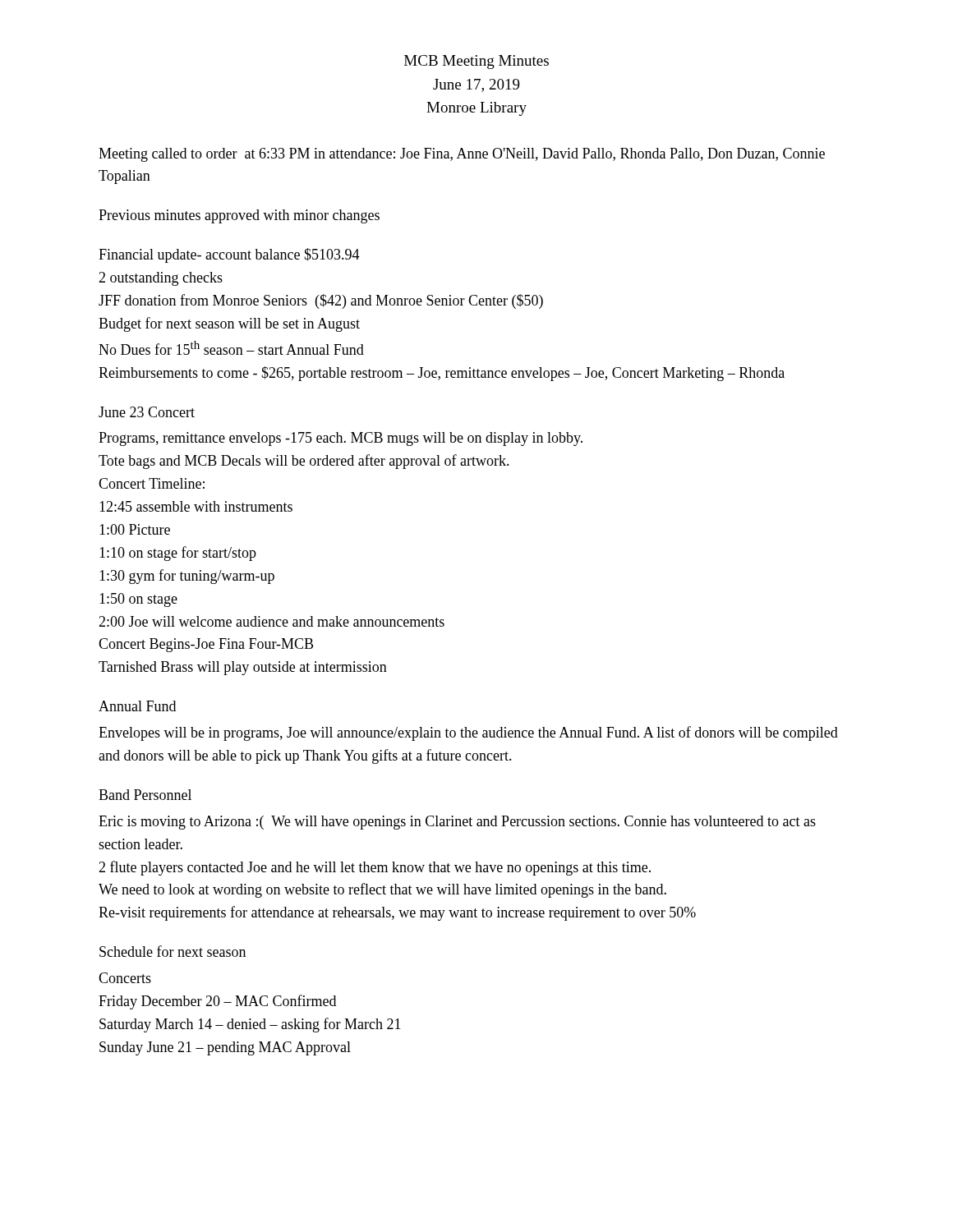
Task: Click on the text block that says "Programs, remittance envelops"
Action: coord(341,439)
